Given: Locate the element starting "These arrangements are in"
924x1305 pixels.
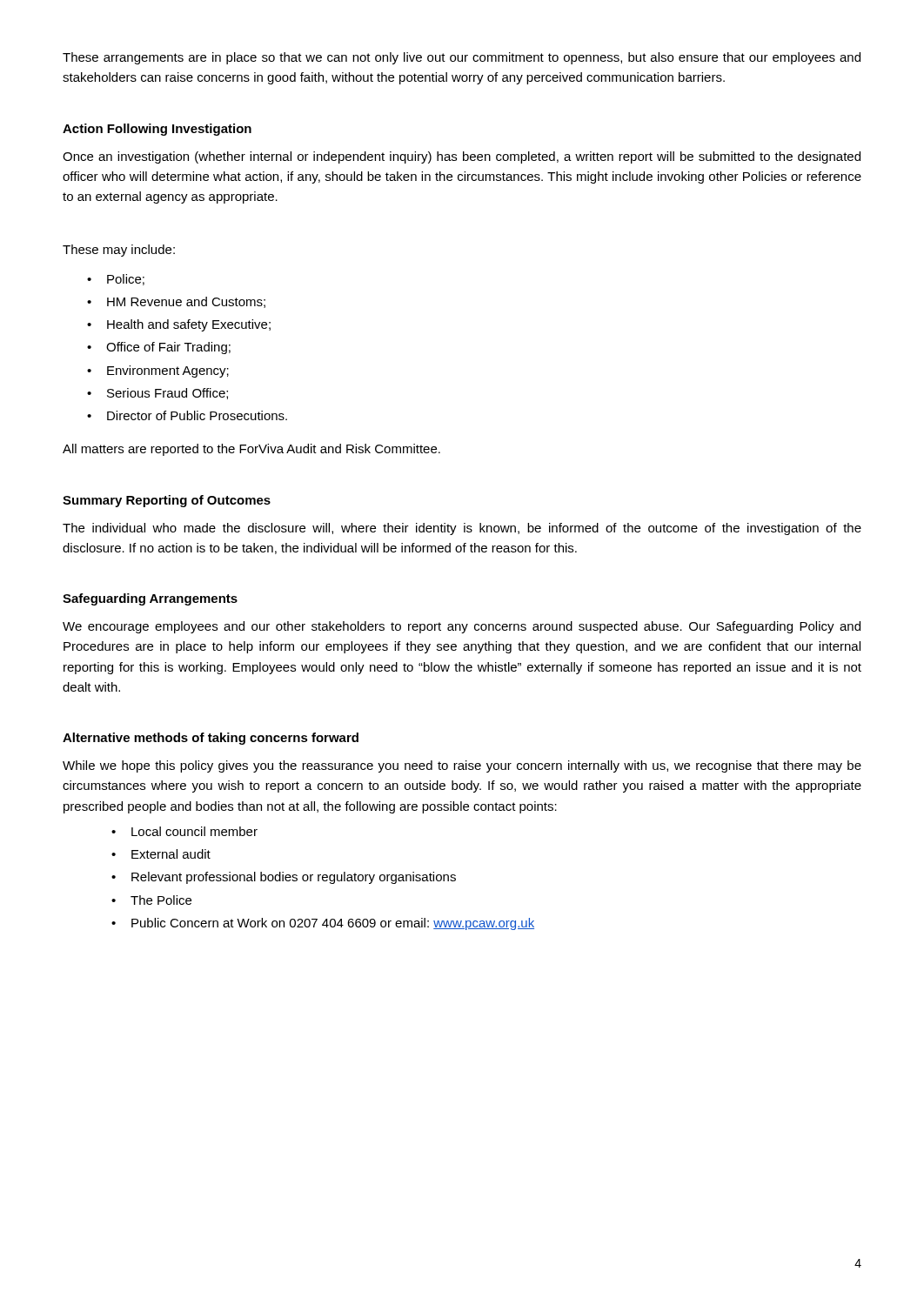Looking at the screenshot, I should pyautogui.click(x=462, y=67).
